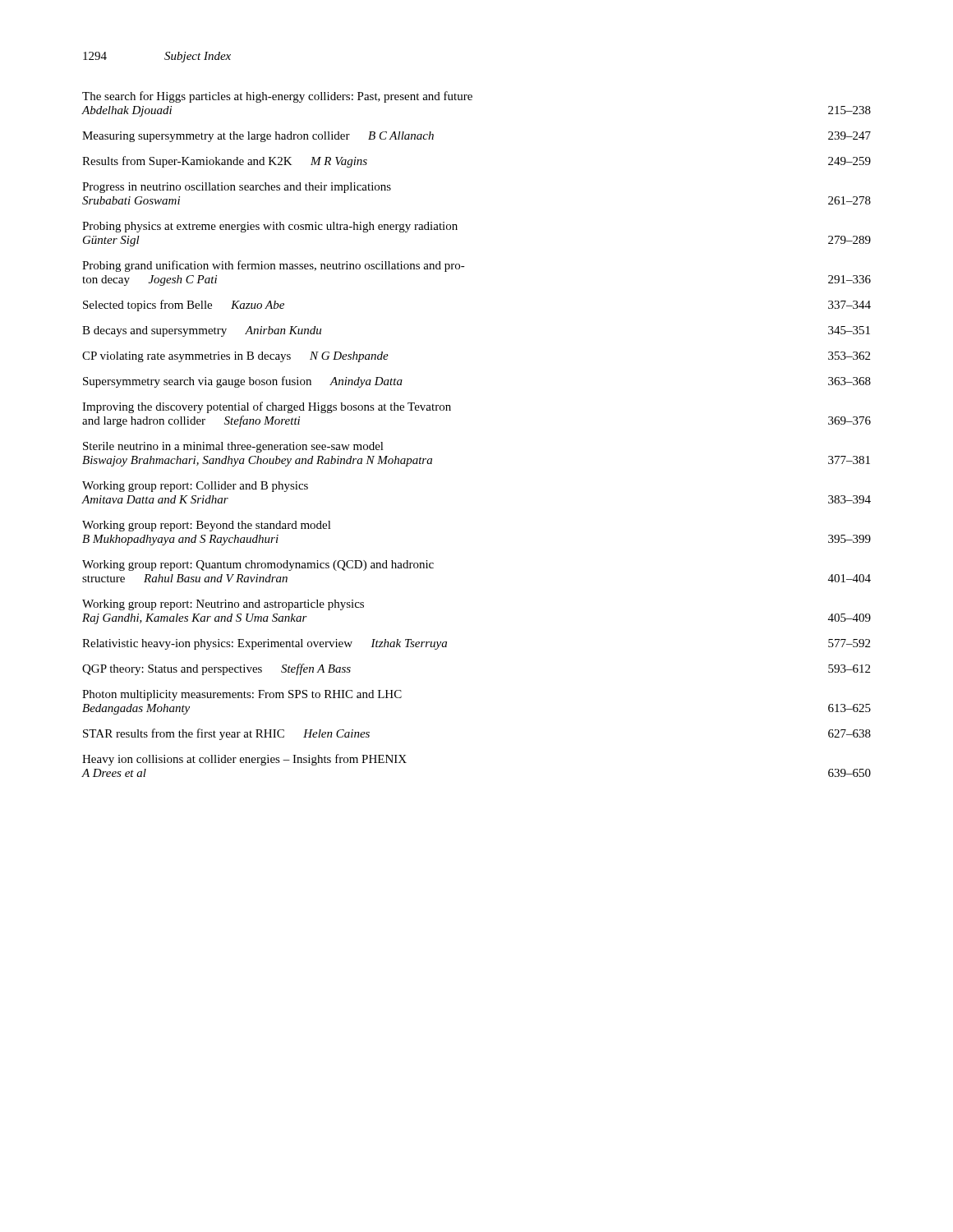Find the list item with the text "Working group report: Beyond"
Image resolution: width=953 pixels, height=1232 pixels.
207,526
